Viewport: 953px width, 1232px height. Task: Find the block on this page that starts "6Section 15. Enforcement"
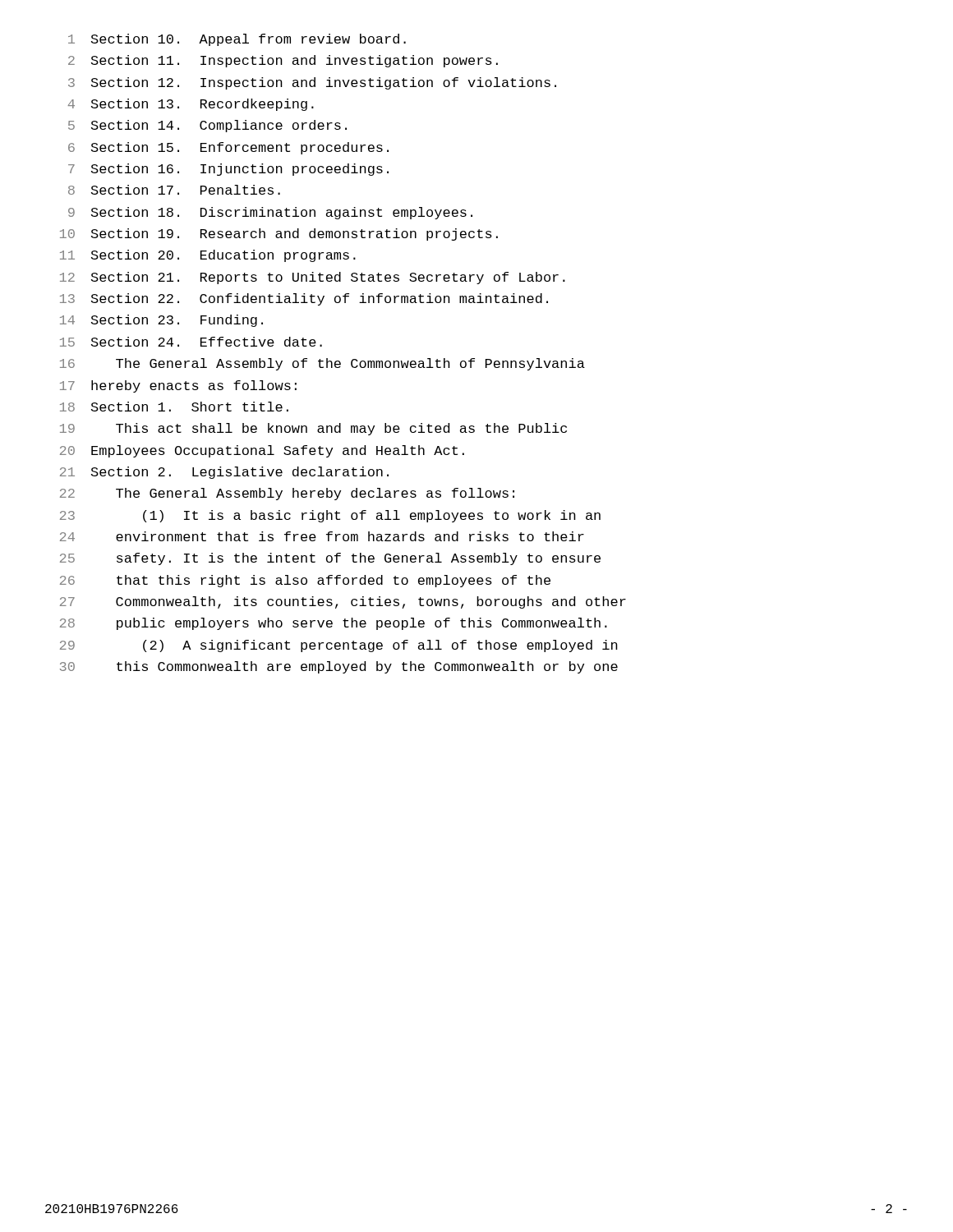(x=218, y=149)
